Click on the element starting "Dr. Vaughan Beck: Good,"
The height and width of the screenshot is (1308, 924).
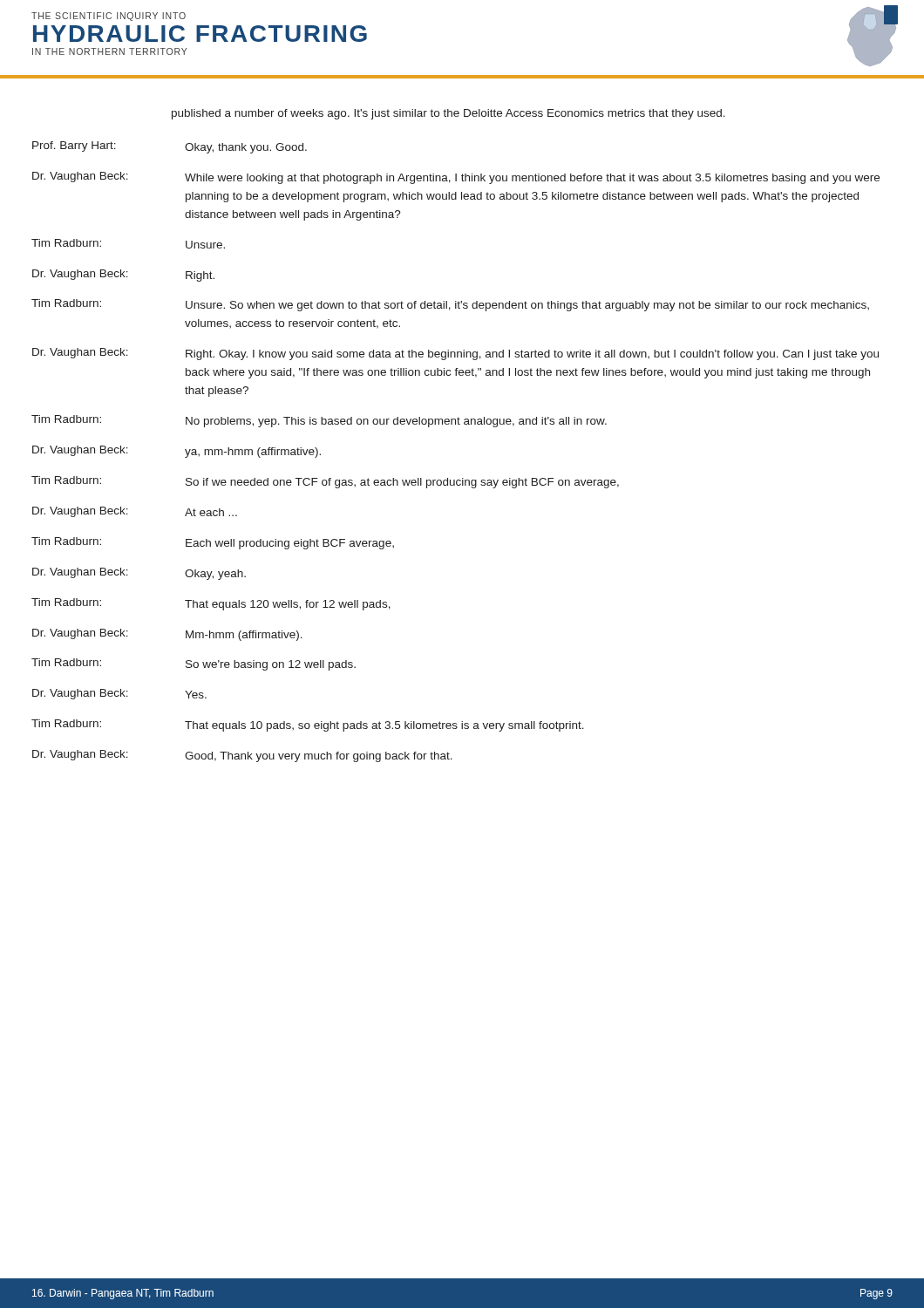tap(462, 757)
